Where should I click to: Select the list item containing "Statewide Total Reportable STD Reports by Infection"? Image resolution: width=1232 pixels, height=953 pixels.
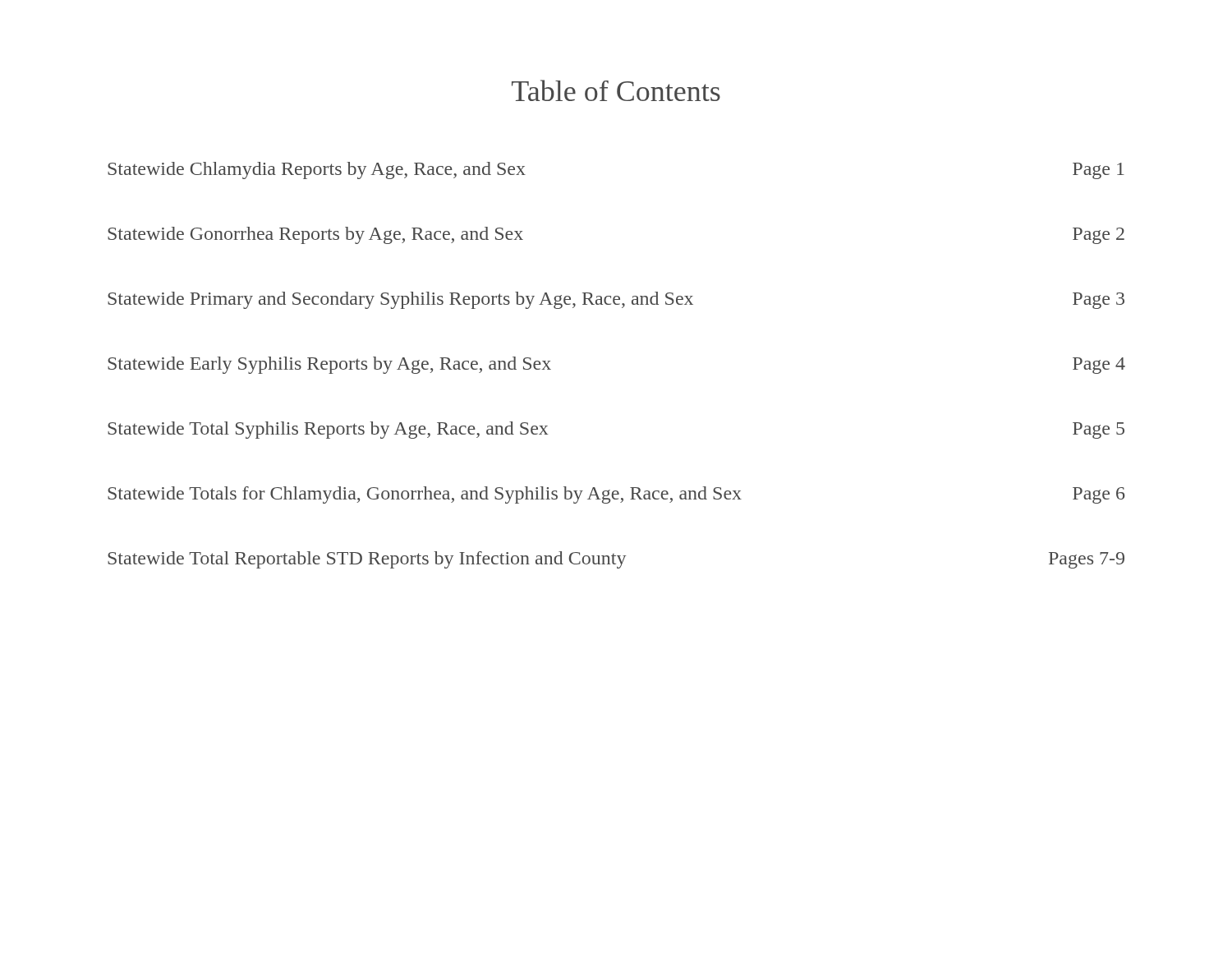616,558
